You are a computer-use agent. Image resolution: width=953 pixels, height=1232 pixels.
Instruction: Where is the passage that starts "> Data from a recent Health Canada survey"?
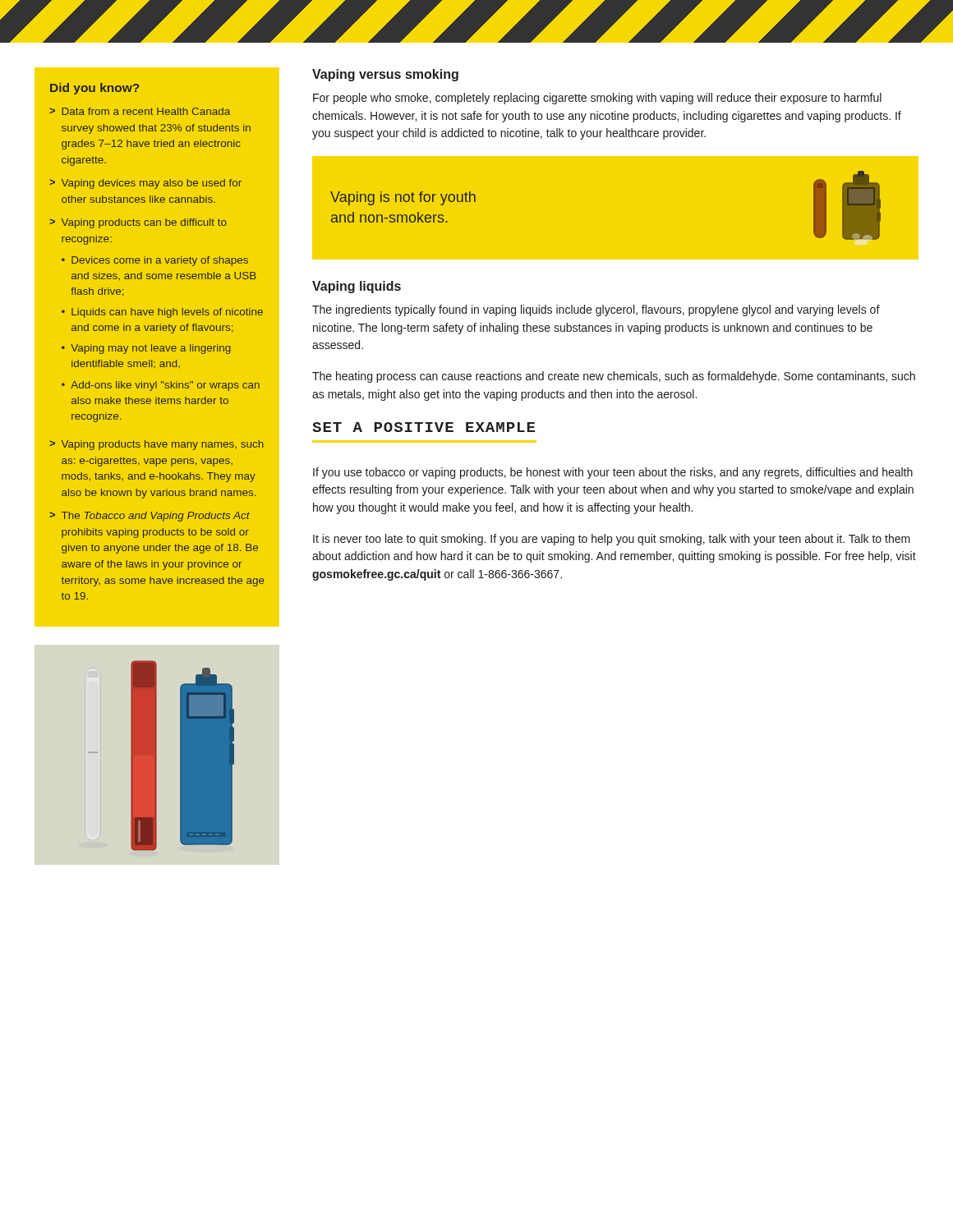pos(157,136)
